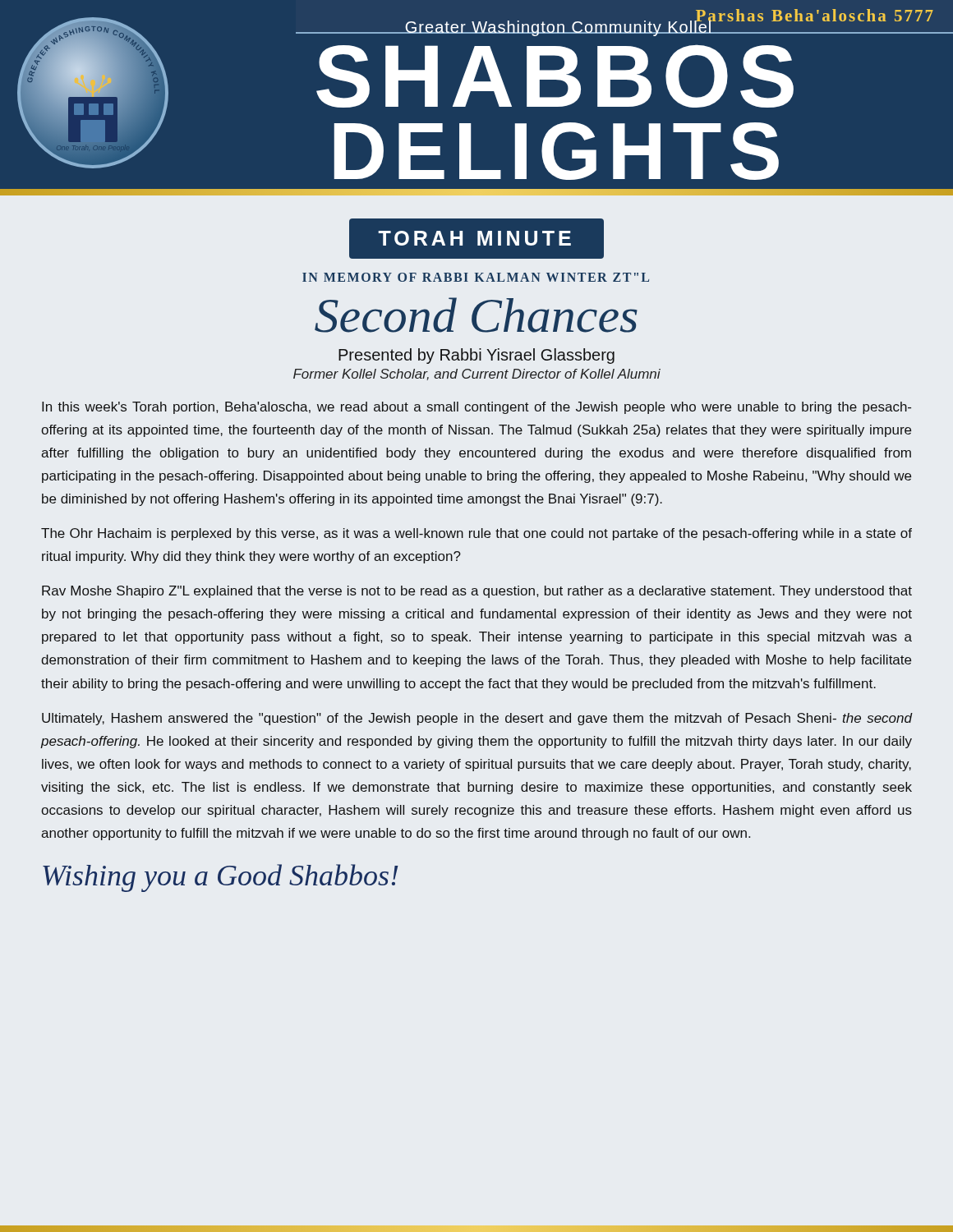Select the passage starting "Ultimately, Hashem answered the "question" of the Jewish"

coord(476,775)
